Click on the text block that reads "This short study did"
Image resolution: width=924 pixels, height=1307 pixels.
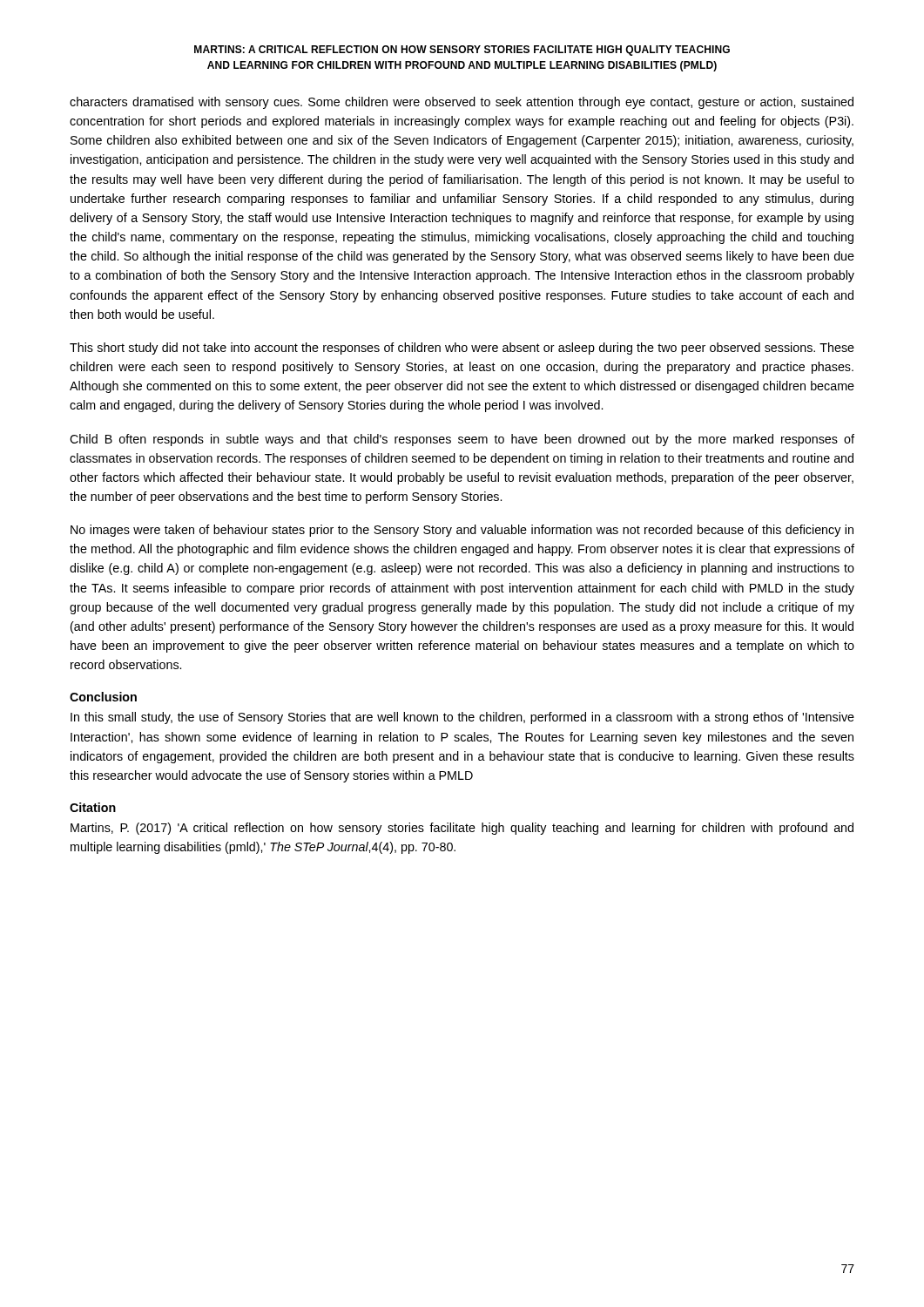point(462,377)
